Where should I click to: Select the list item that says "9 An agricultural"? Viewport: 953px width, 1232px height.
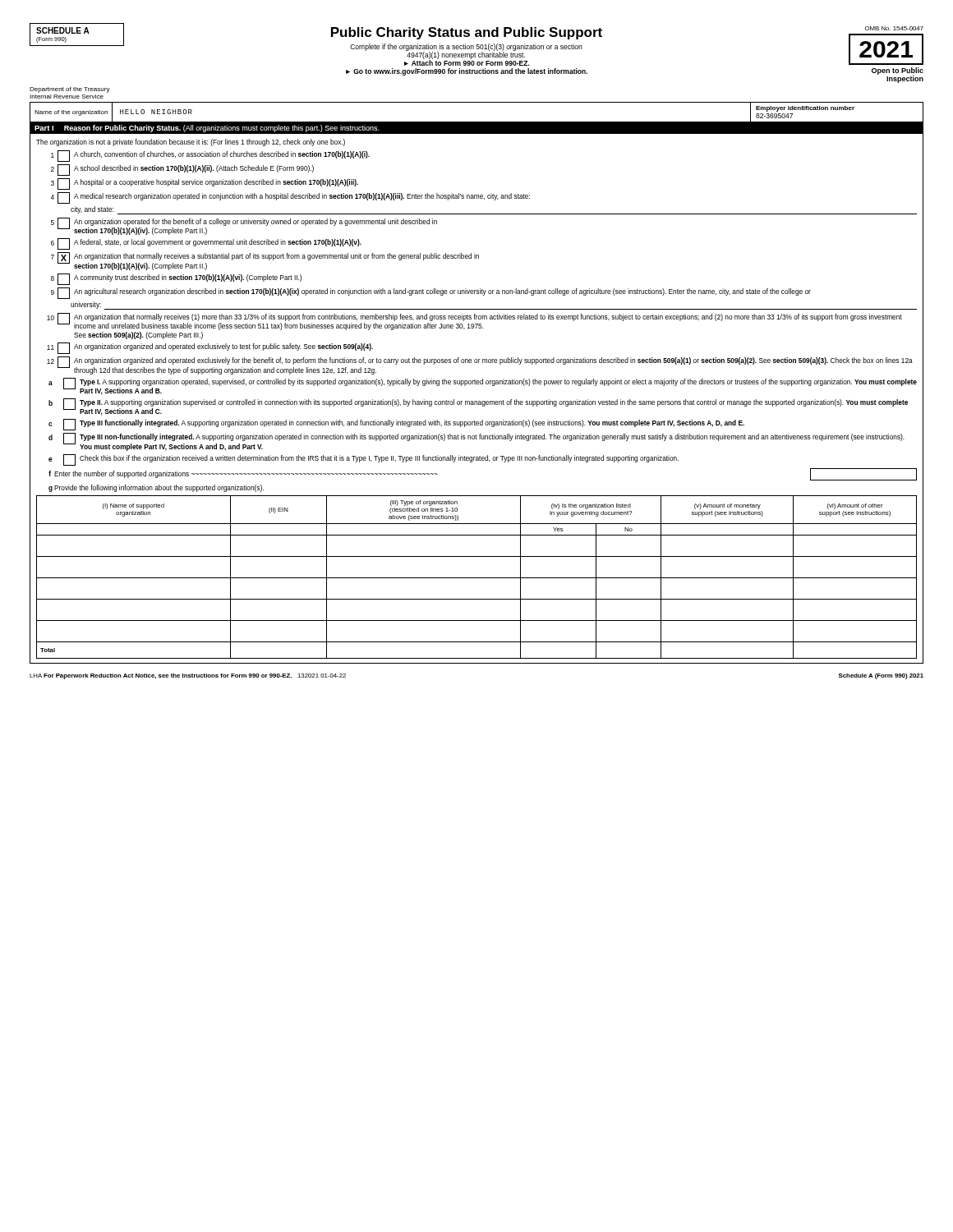(x=476, y=293)
